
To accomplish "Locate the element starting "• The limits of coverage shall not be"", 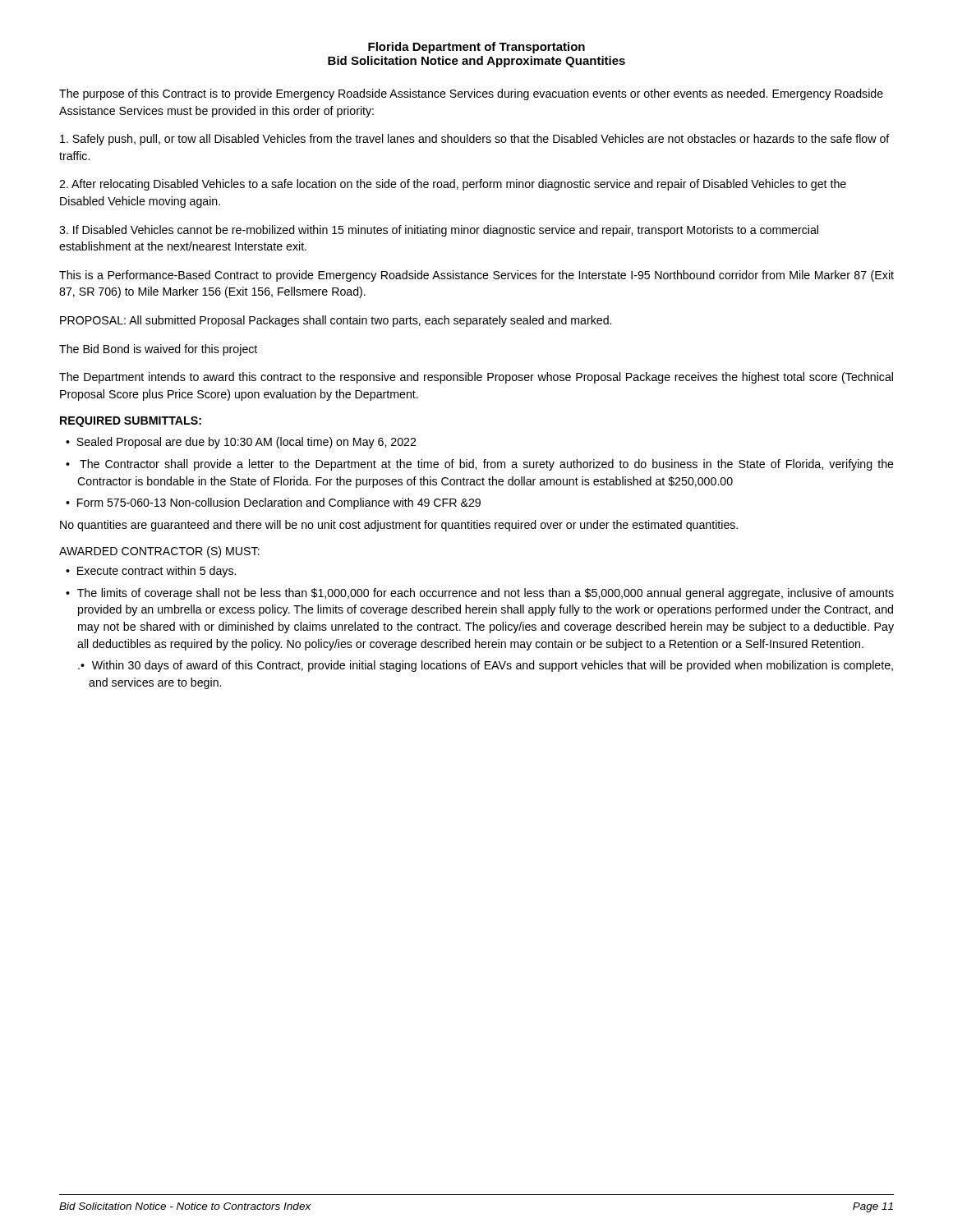I will (x=480, y=618).
